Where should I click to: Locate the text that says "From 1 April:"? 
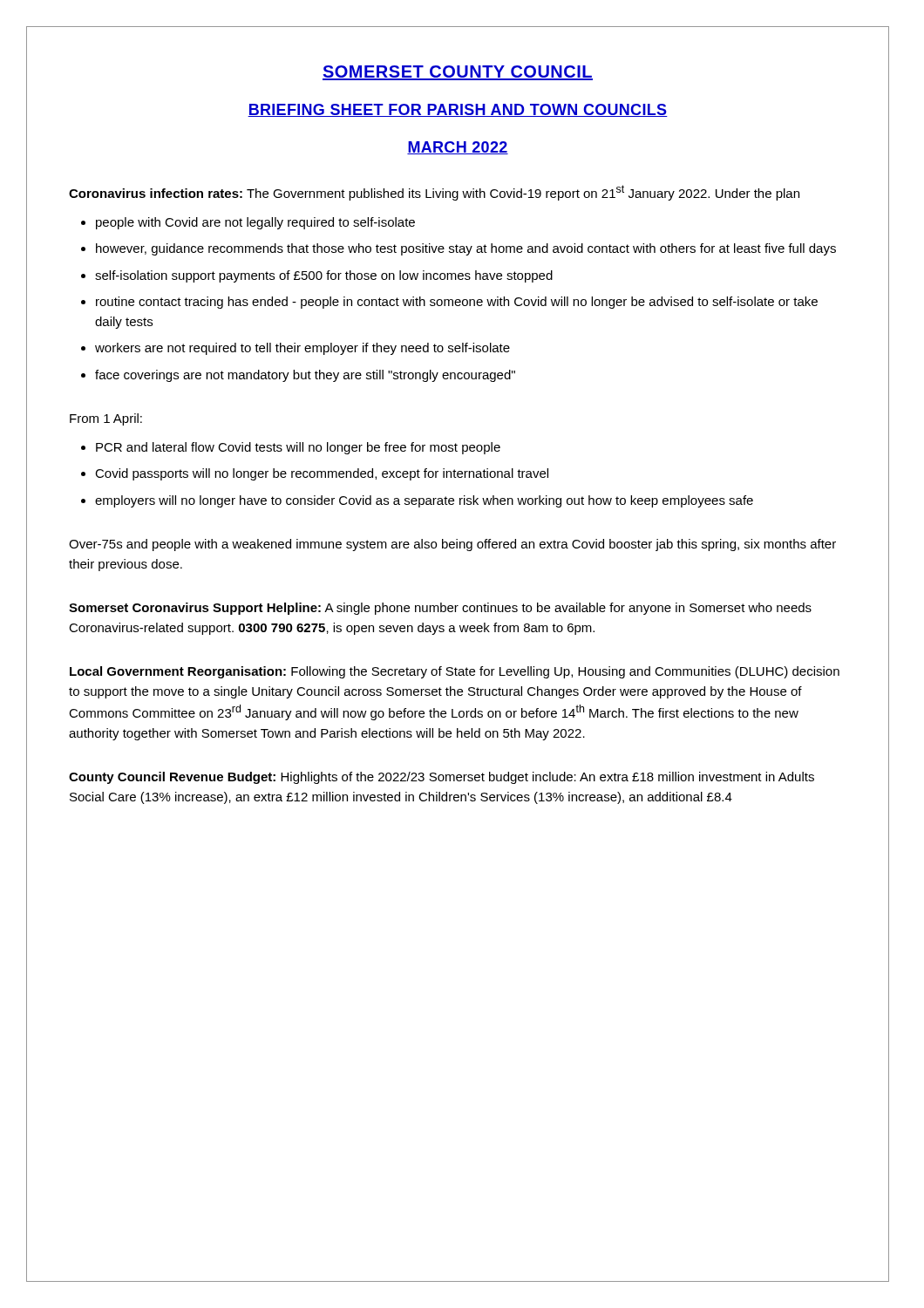coord(106,419)
